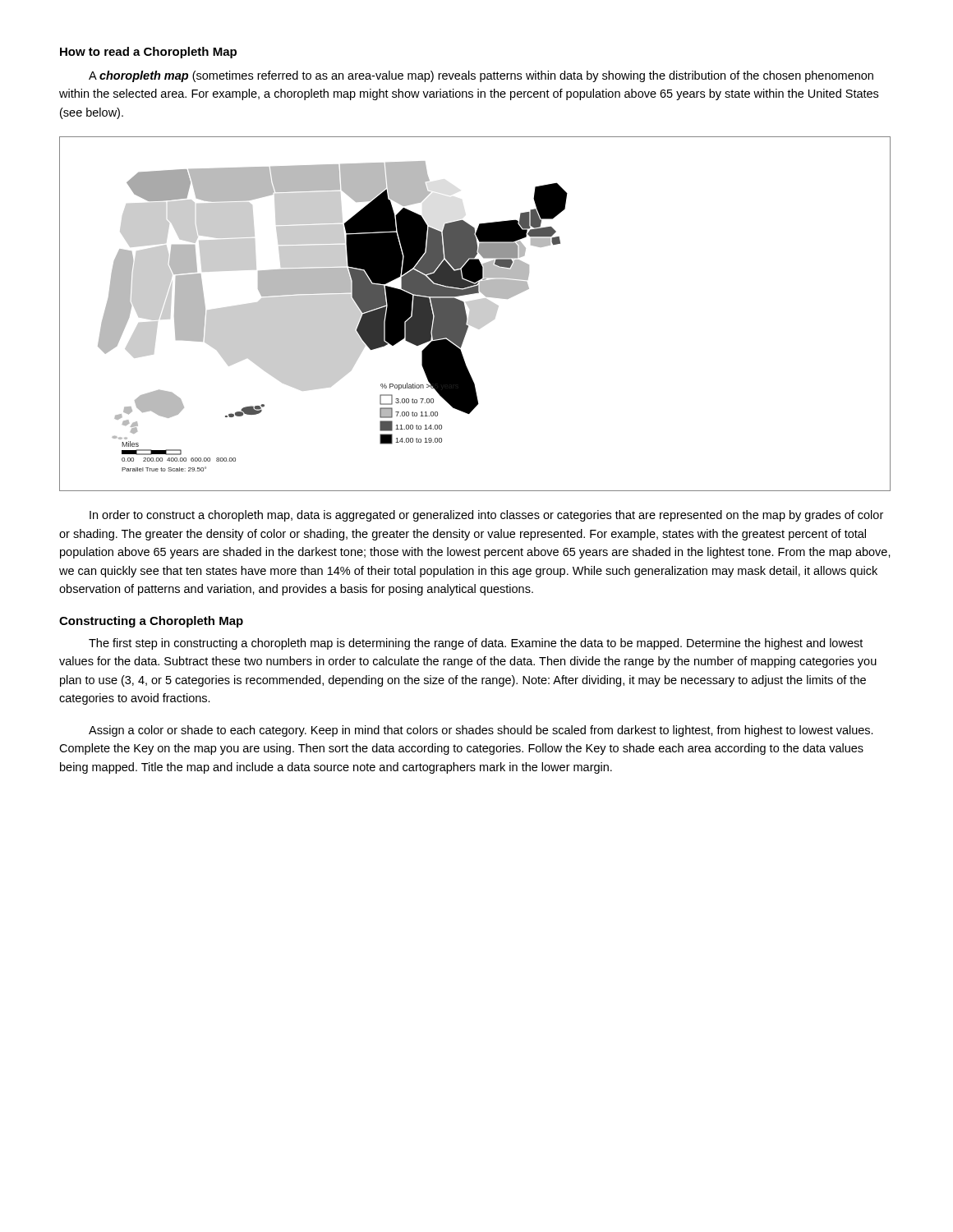Locate the block of text that opens with "A choropleth map (sometimes referred to as an"

coord(476,94)
